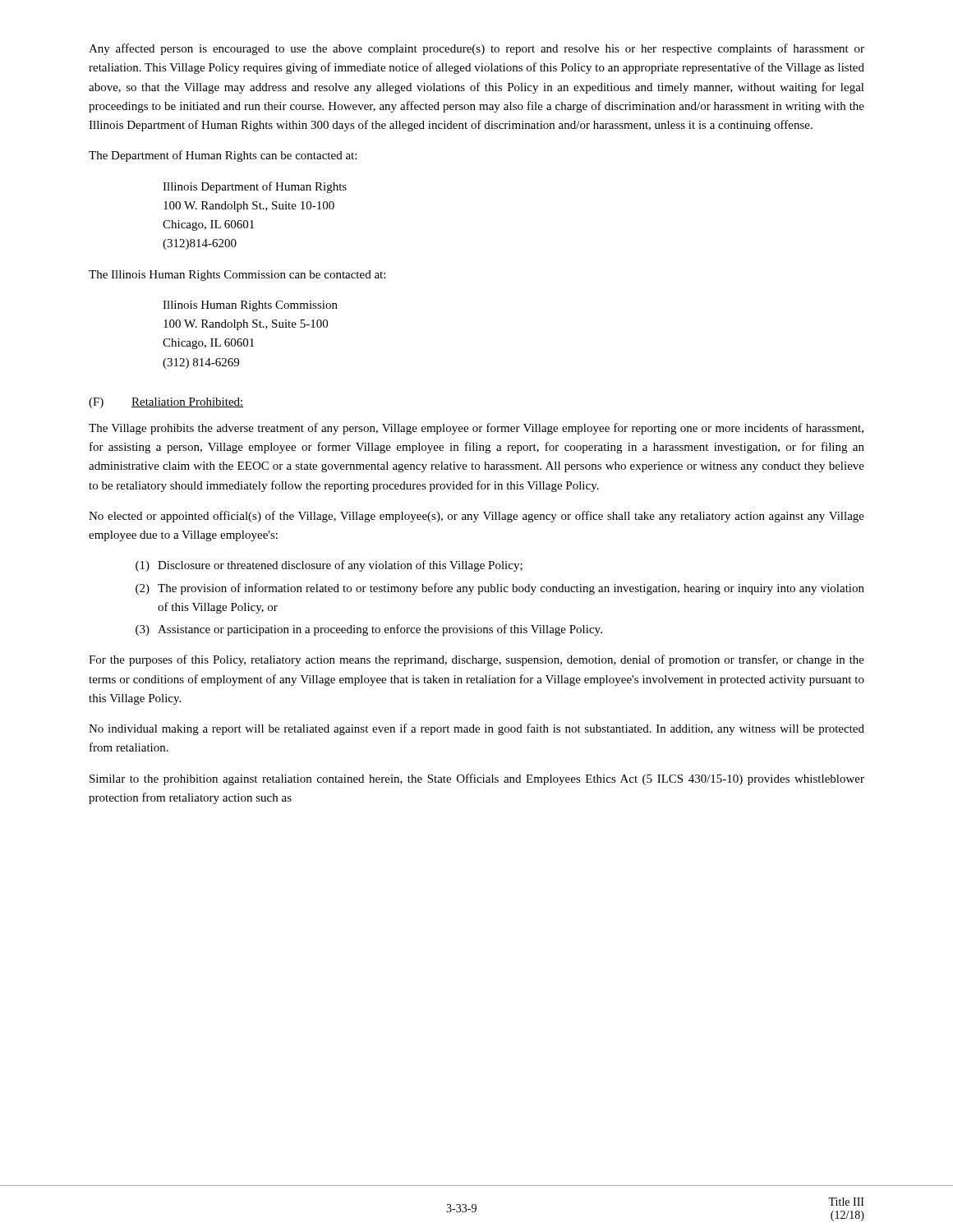Point to the block beginning "Similar to the"
953x1232 pixels.
pyautogui.click(x=476, y=788)
